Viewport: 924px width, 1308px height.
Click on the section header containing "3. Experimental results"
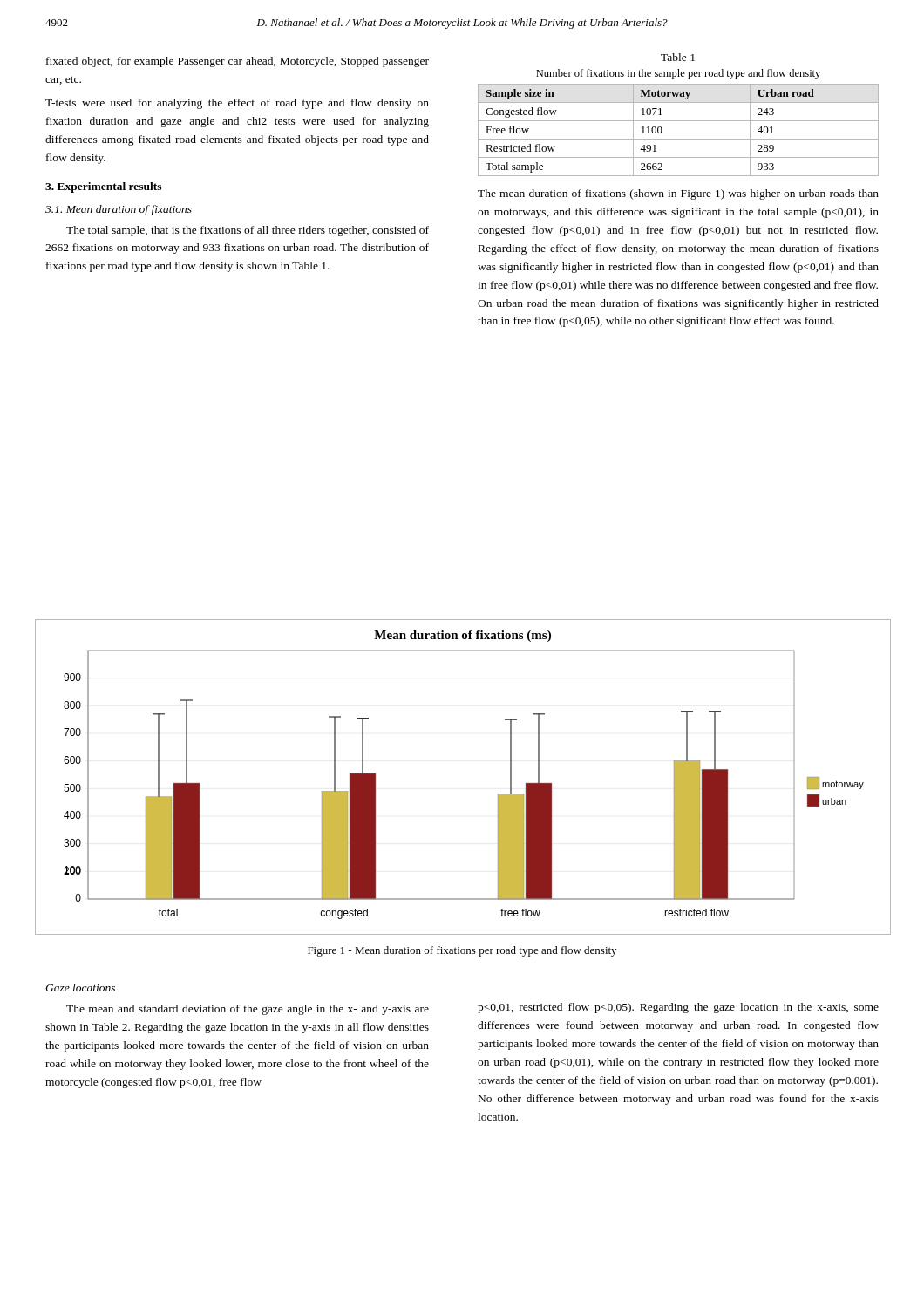(x=104, y=186)
